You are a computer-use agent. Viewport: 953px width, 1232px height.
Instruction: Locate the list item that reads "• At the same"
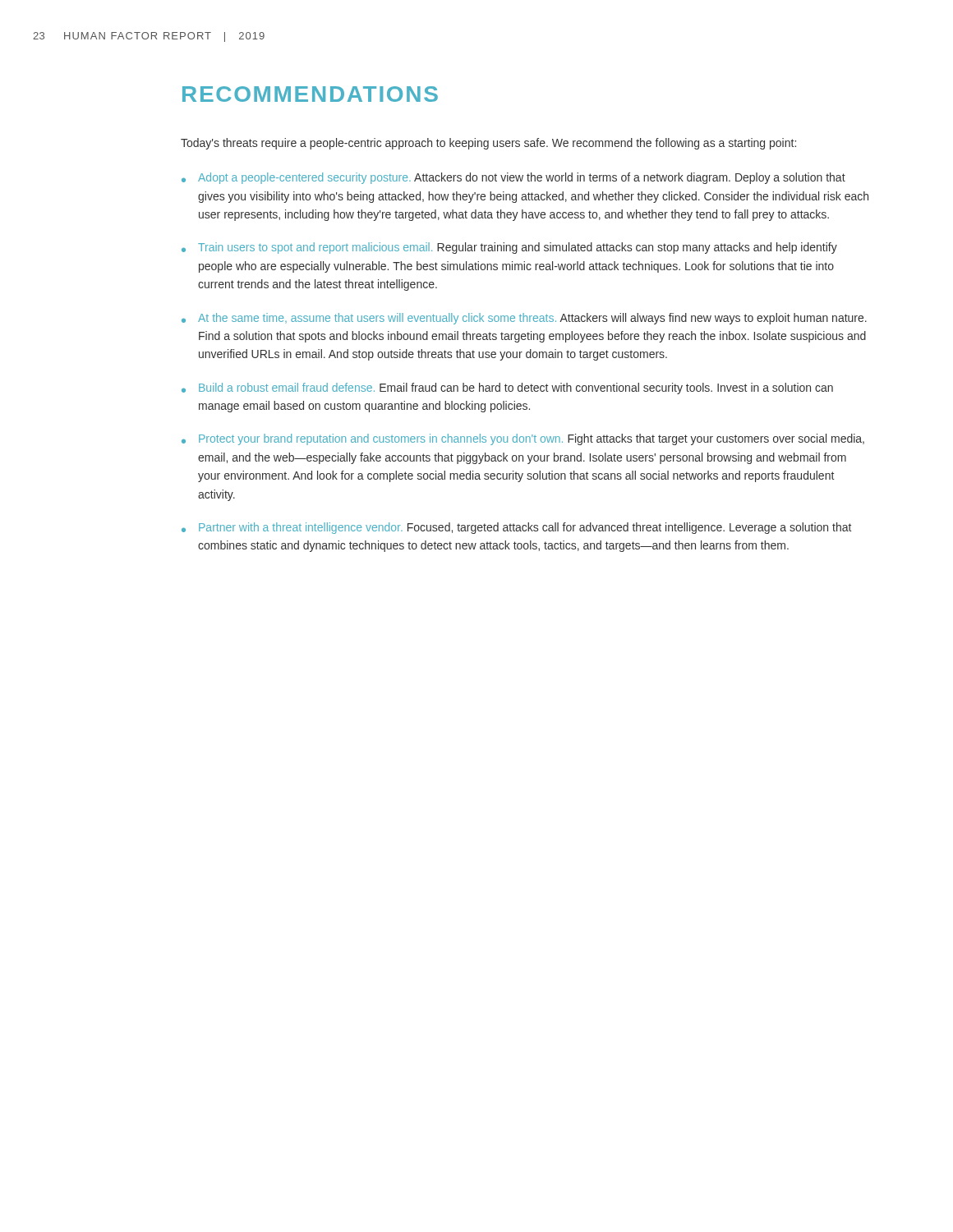pyautogui.click(x=526, y=336)
